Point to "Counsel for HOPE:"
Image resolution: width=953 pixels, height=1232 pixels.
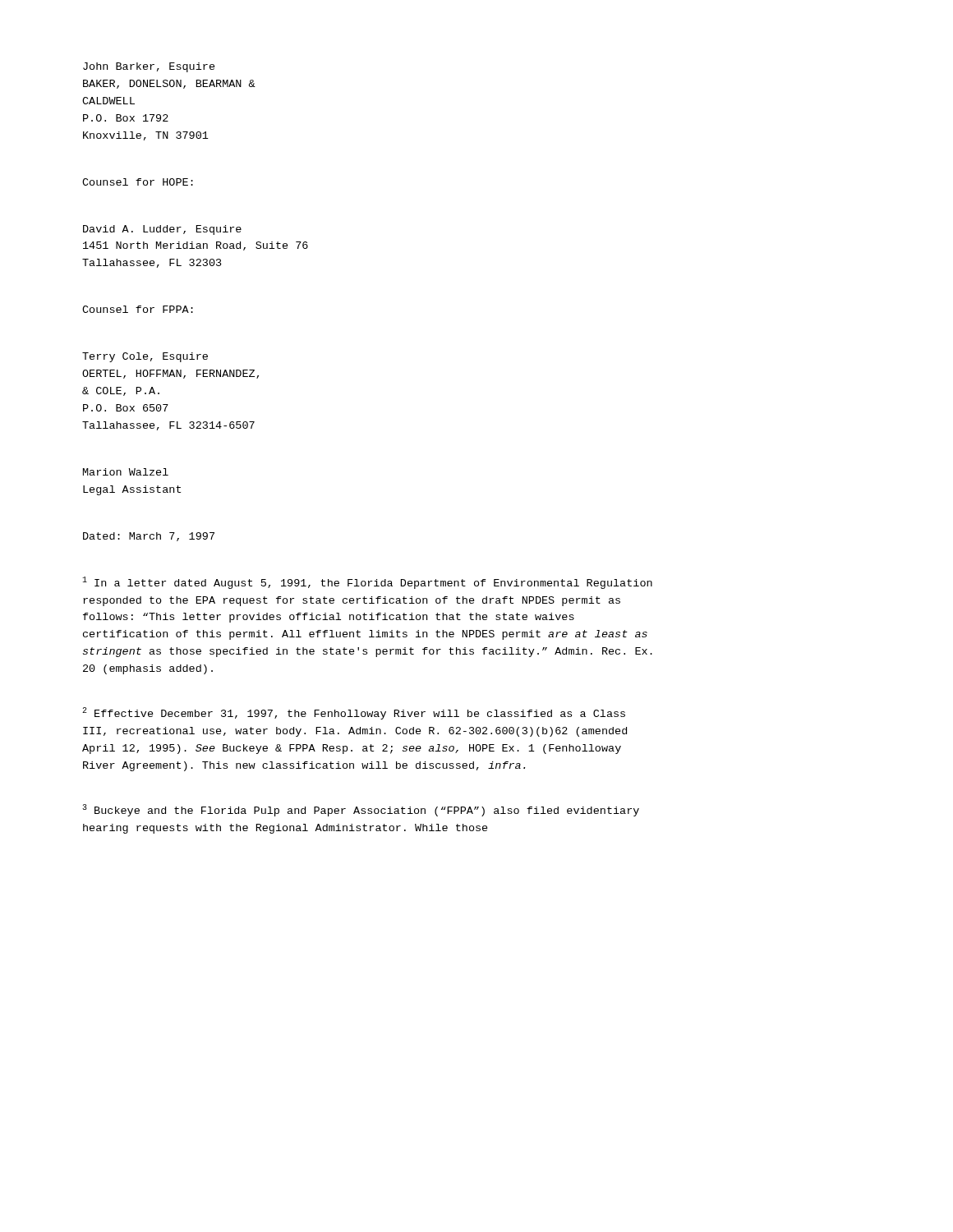tap(139, 182)
